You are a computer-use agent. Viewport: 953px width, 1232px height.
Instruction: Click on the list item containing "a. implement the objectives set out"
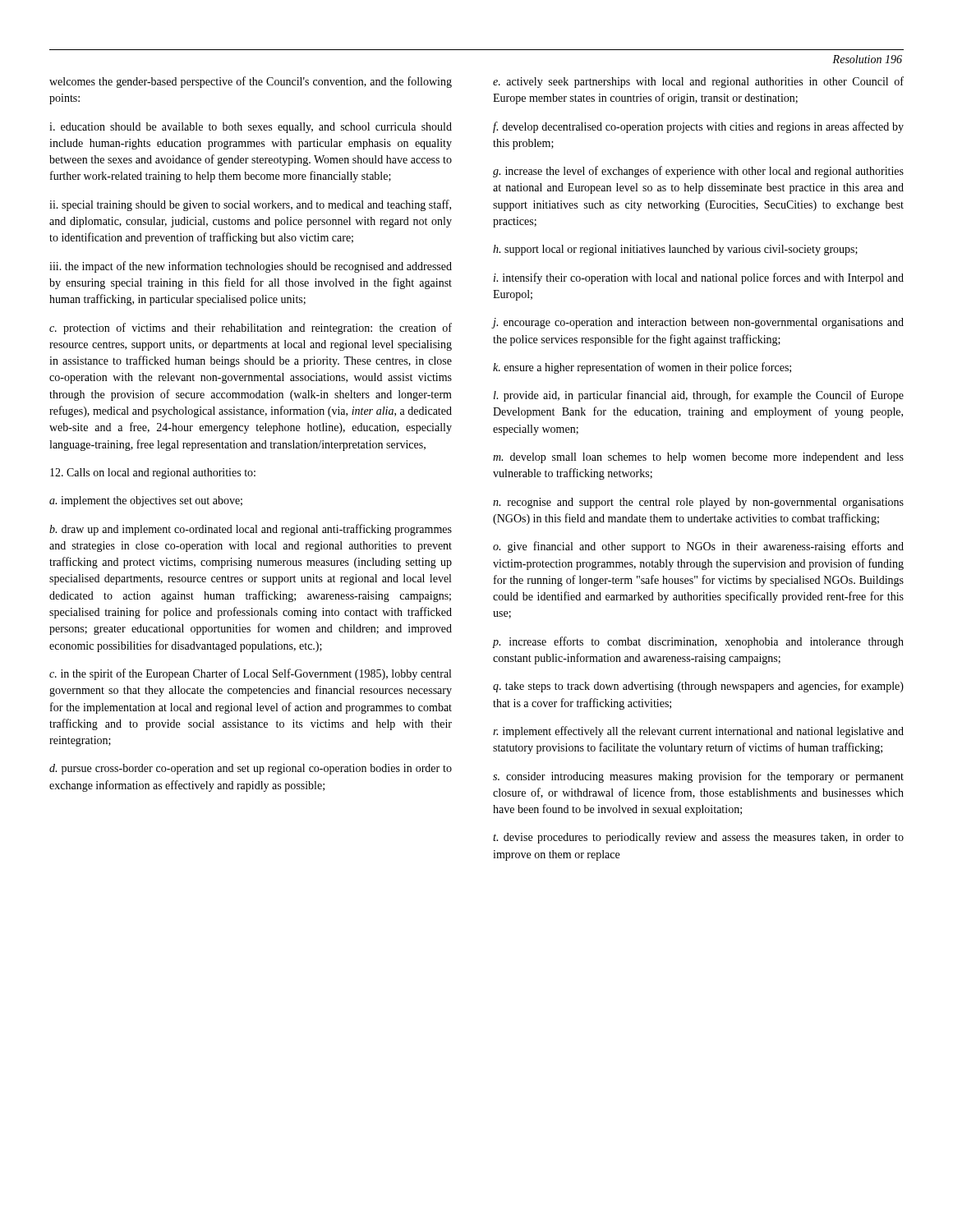[146, 501]
